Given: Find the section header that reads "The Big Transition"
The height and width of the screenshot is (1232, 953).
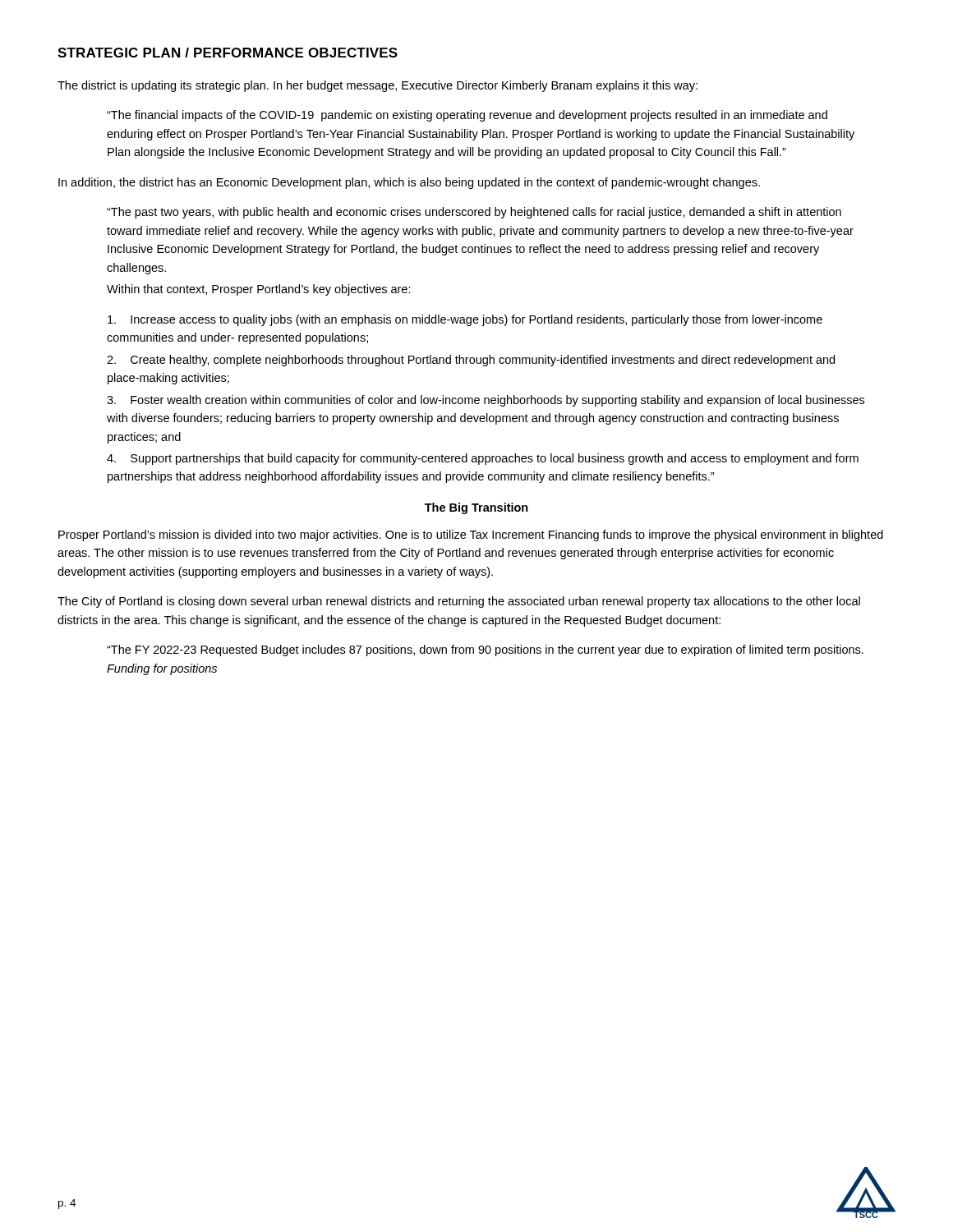Looking at the screenshot, I should (x=476, y=508).
